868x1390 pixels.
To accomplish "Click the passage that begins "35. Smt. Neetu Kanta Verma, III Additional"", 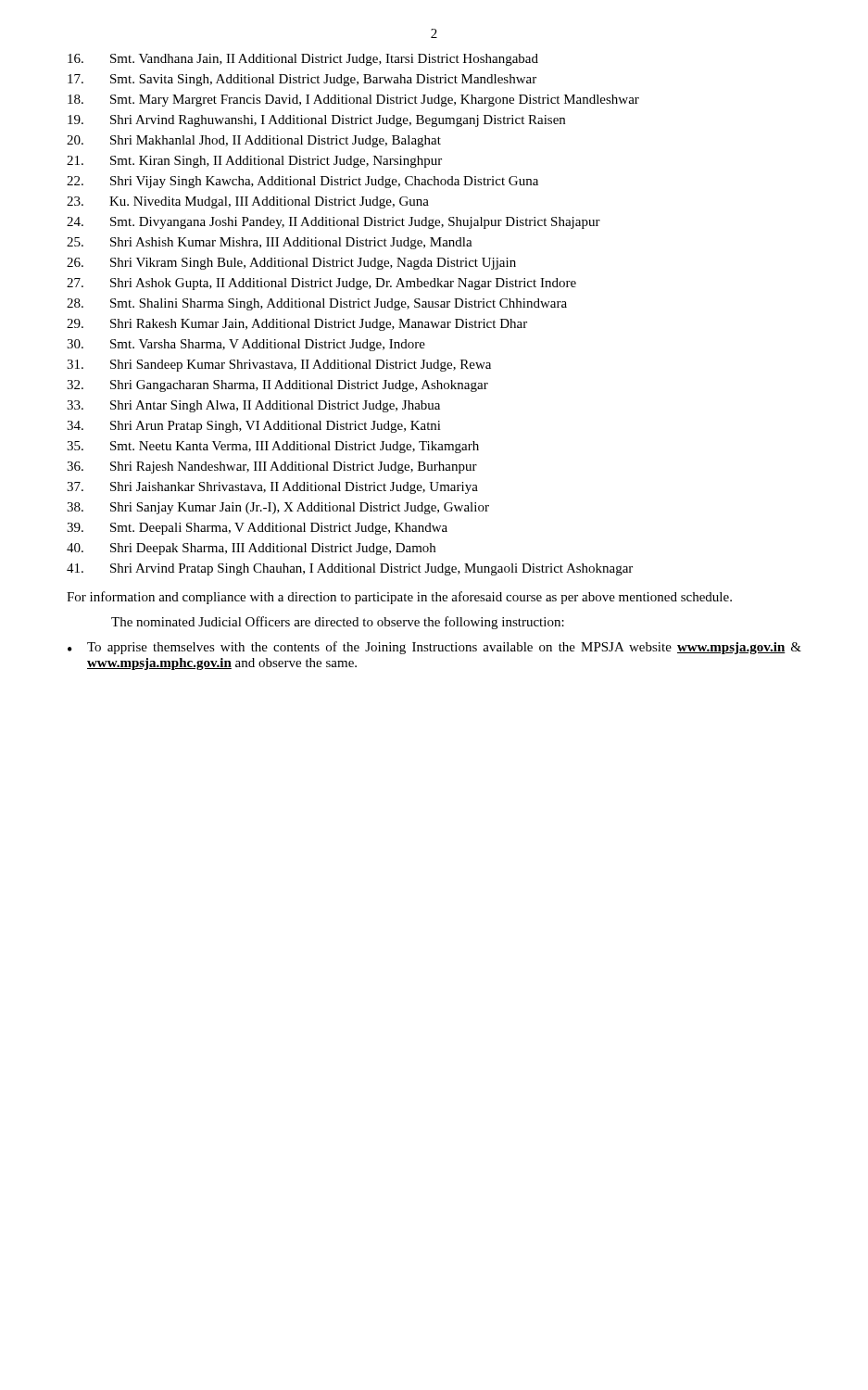I will click(434, 446).
